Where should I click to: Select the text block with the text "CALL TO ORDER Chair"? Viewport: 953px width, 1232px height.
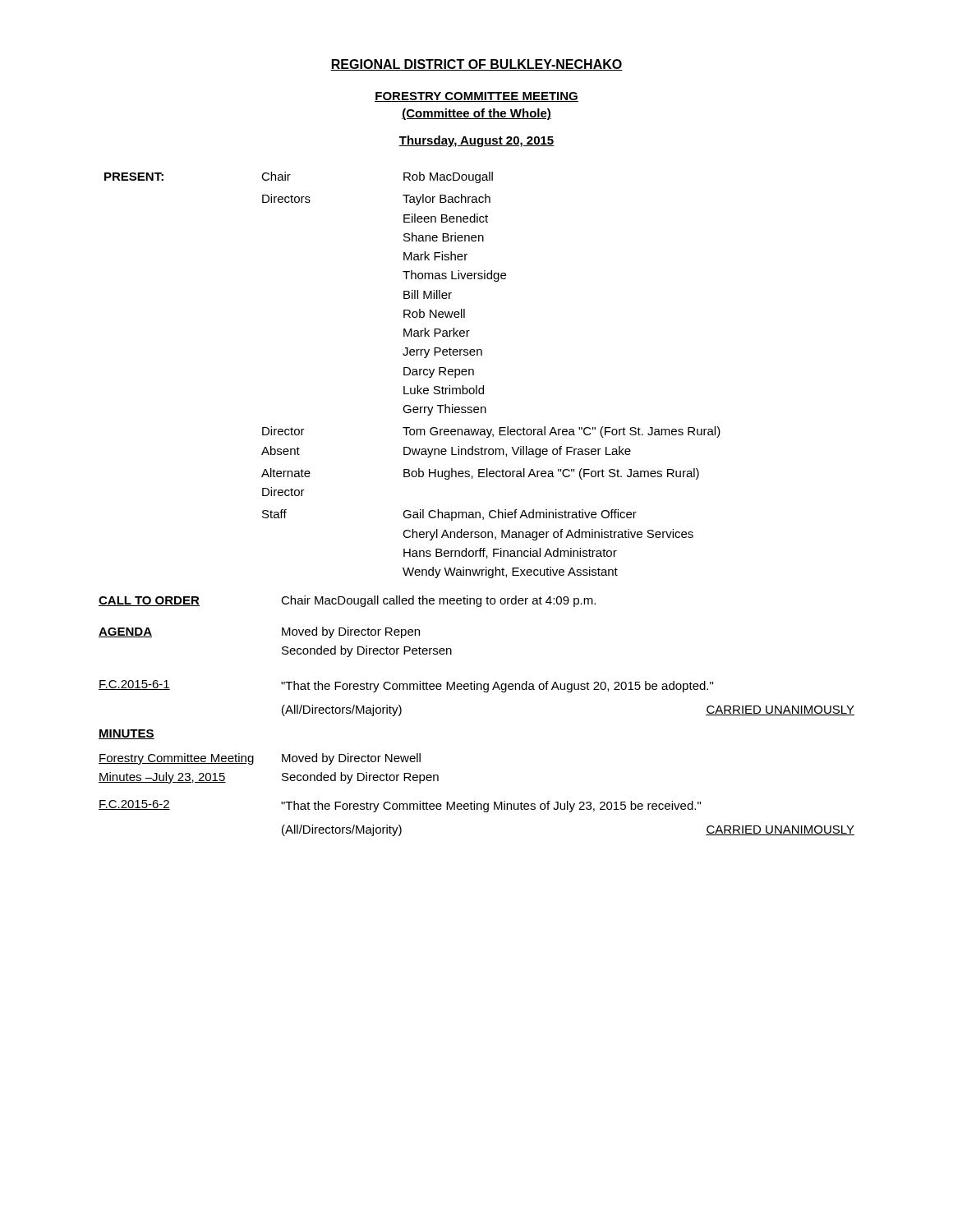point(348,600)
